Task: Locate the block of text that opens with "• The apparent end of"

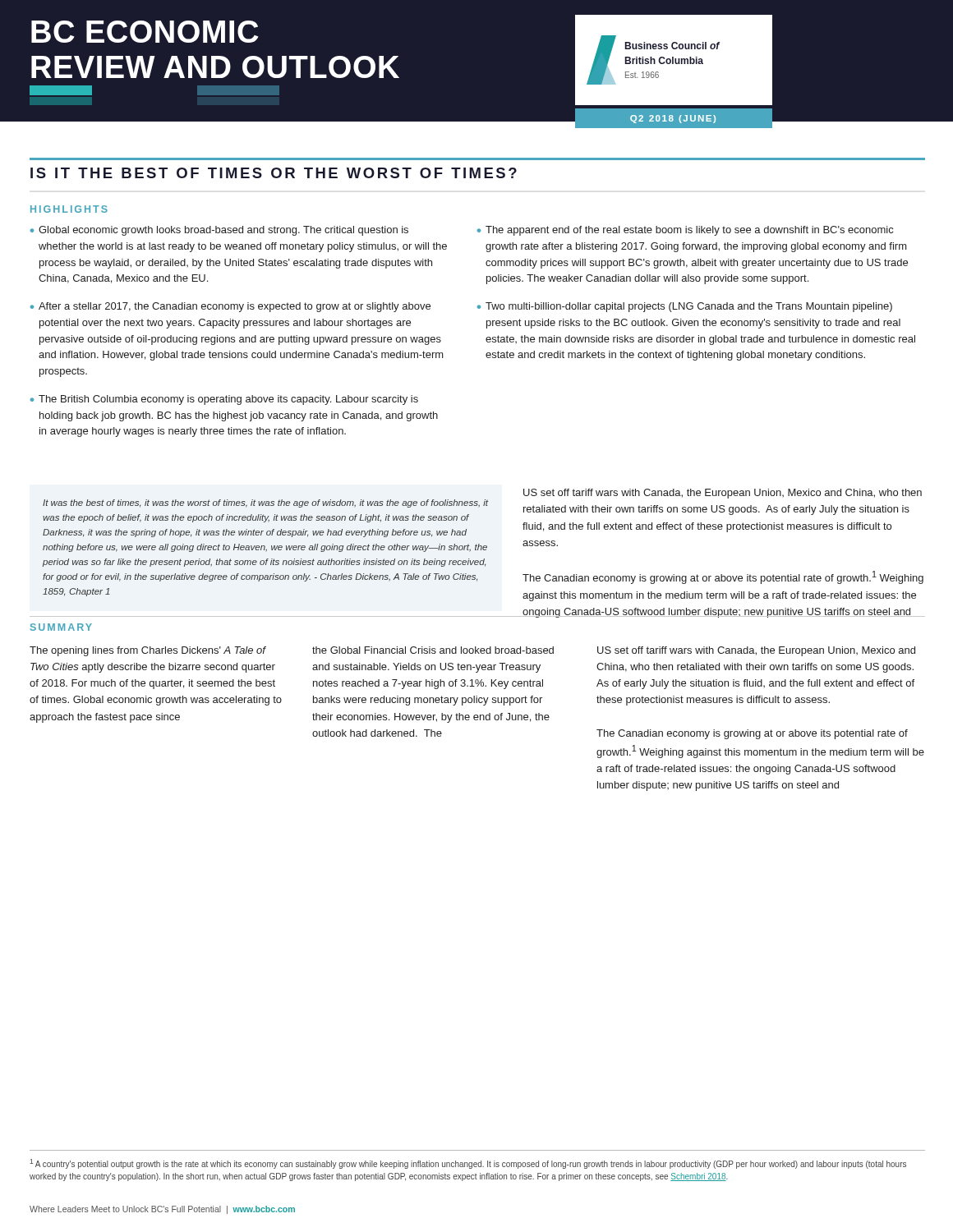Action: [x=701, y=254]
